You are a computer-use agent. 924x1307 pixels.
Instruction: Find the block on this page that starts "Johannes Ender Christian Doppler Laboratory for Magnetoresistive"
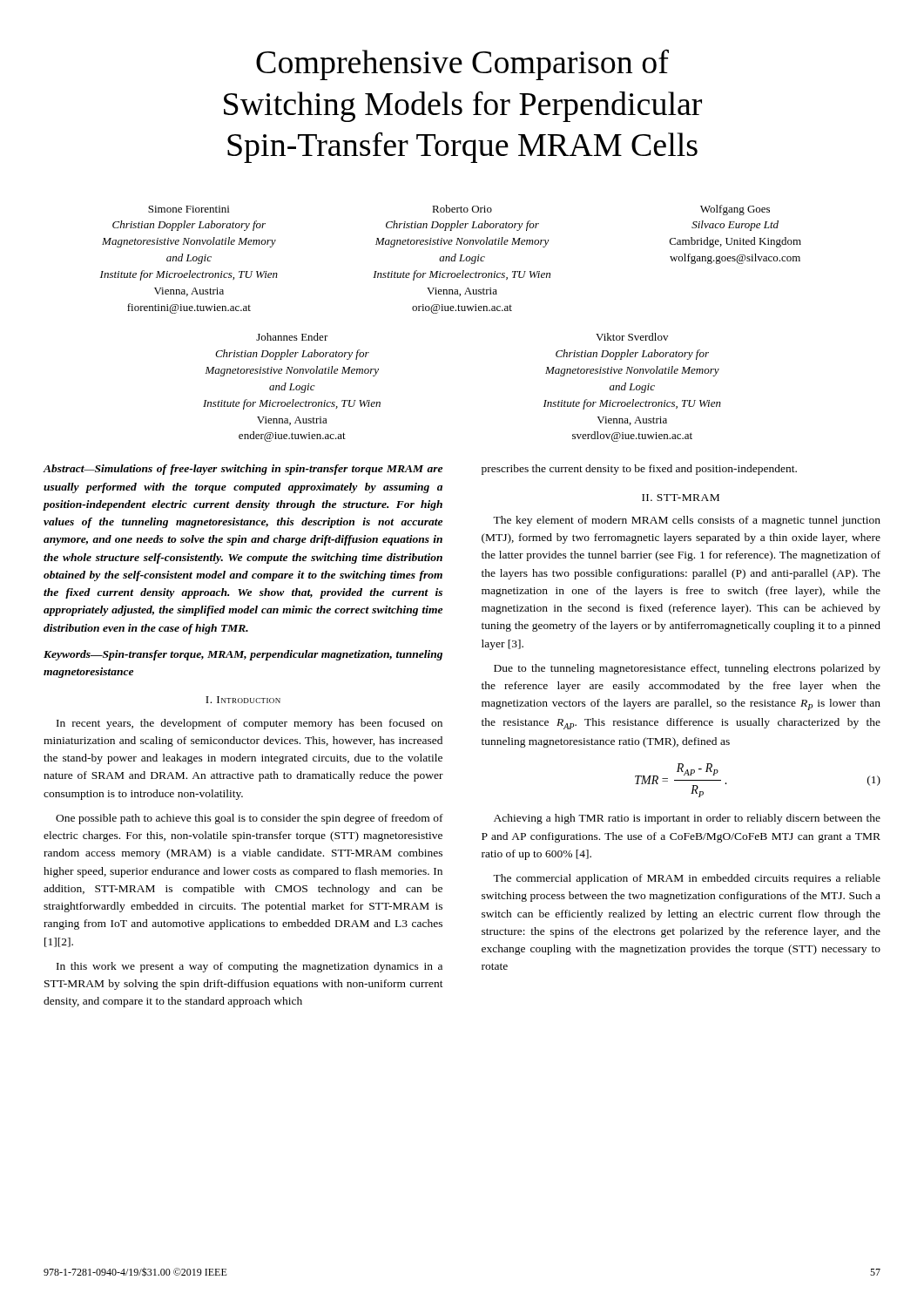[292, 386]
